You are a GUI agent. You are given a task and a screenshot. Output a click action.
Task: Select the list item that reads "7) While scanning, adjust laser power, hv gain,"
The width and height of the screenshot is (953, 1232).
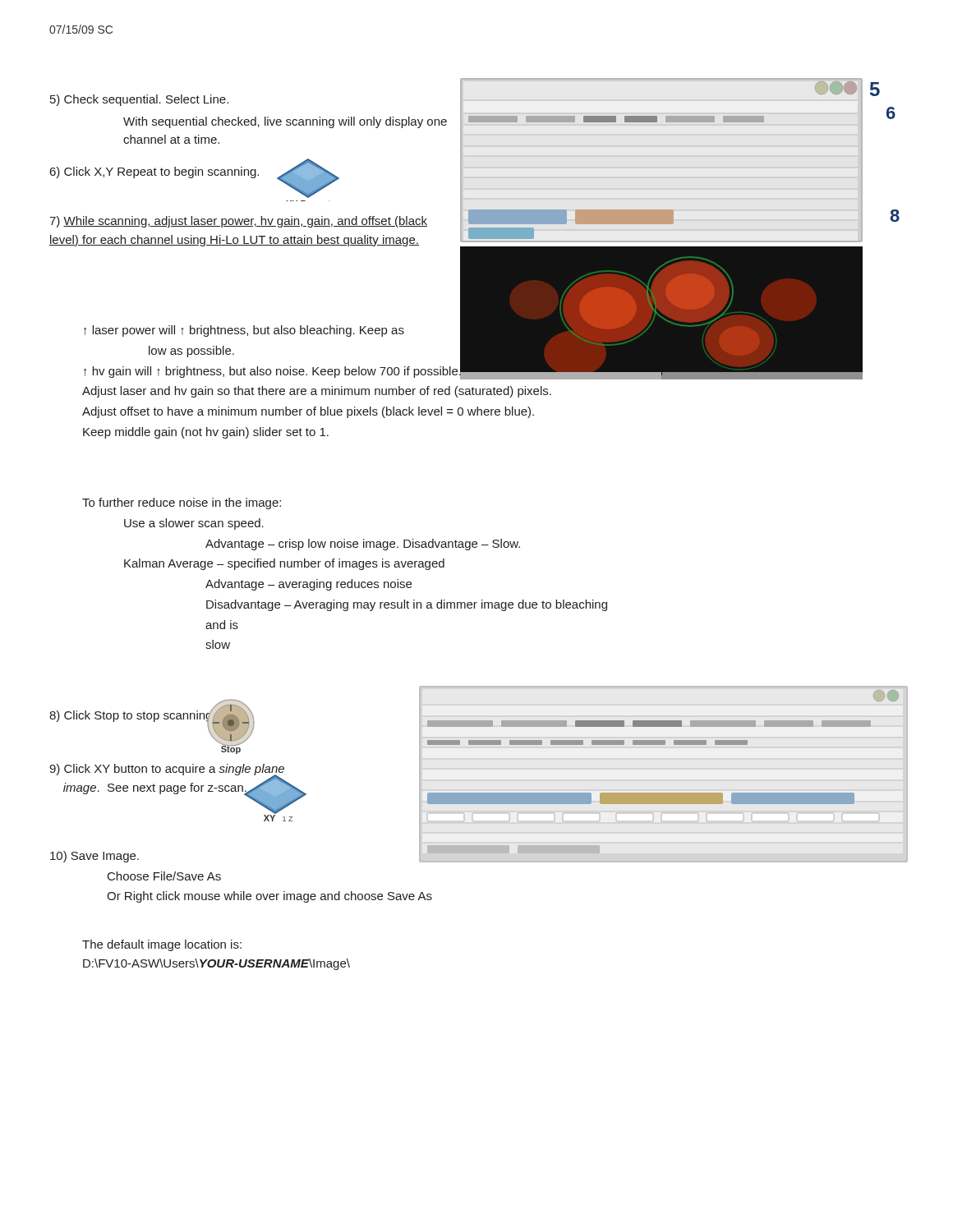[x=238, y=230]
